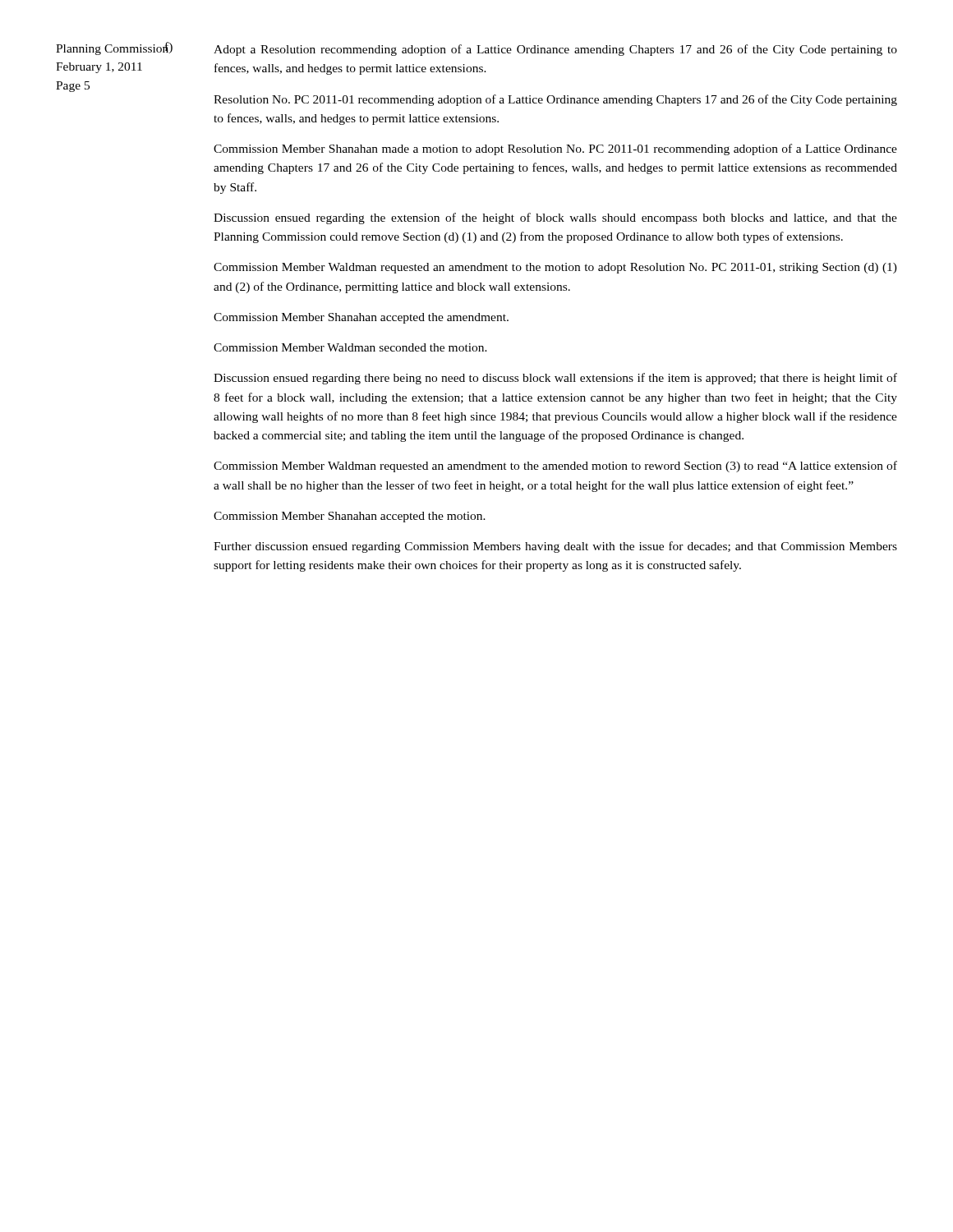Find the block starting "Resolution No. PC"
Screen dimensions: 1232x953
[555, 108]
